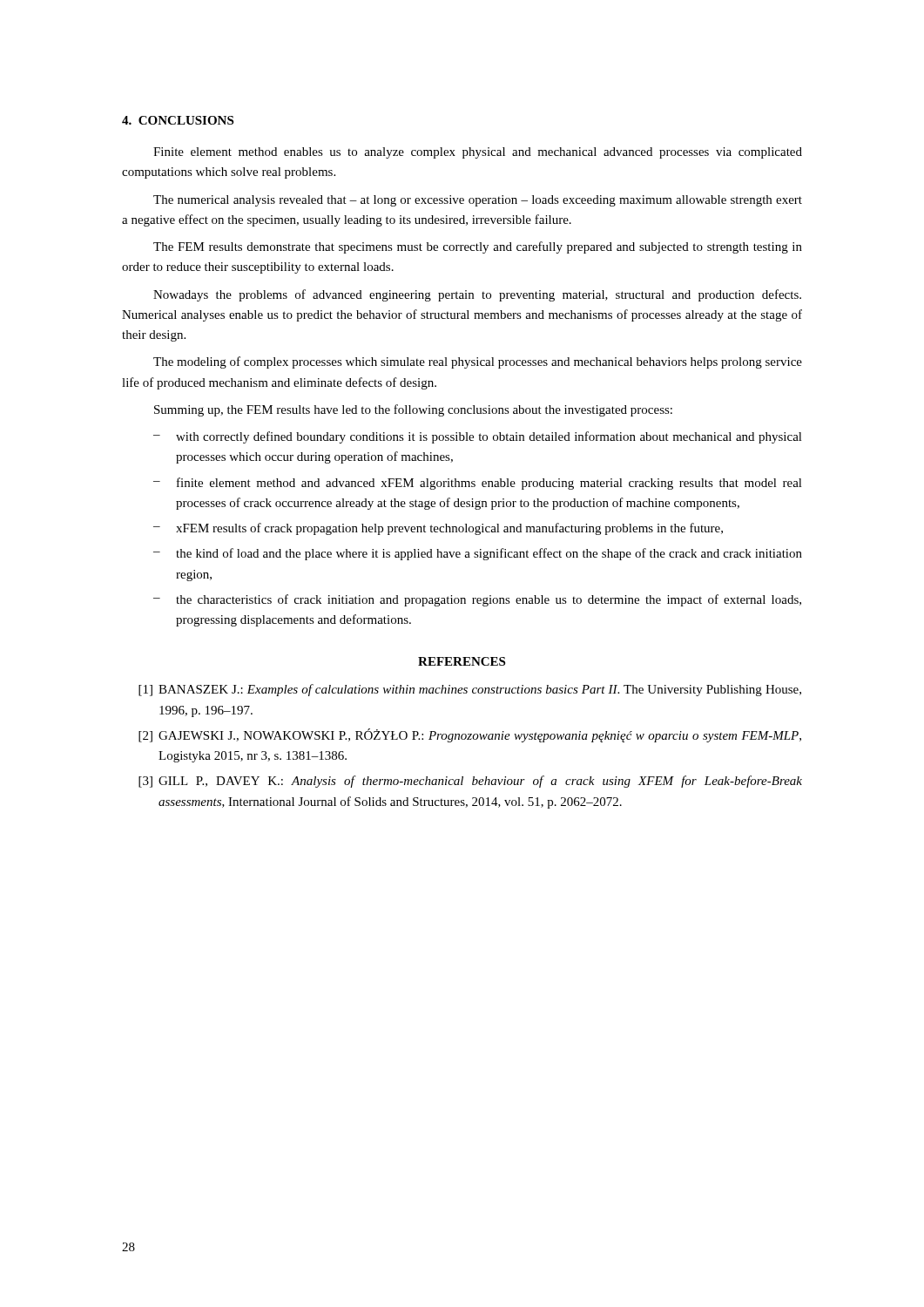The image size is (924, 1307).
Task: Locate the text block that reads "The numerical analysis revealed that – at long"
Action: [x=462, y=209]
